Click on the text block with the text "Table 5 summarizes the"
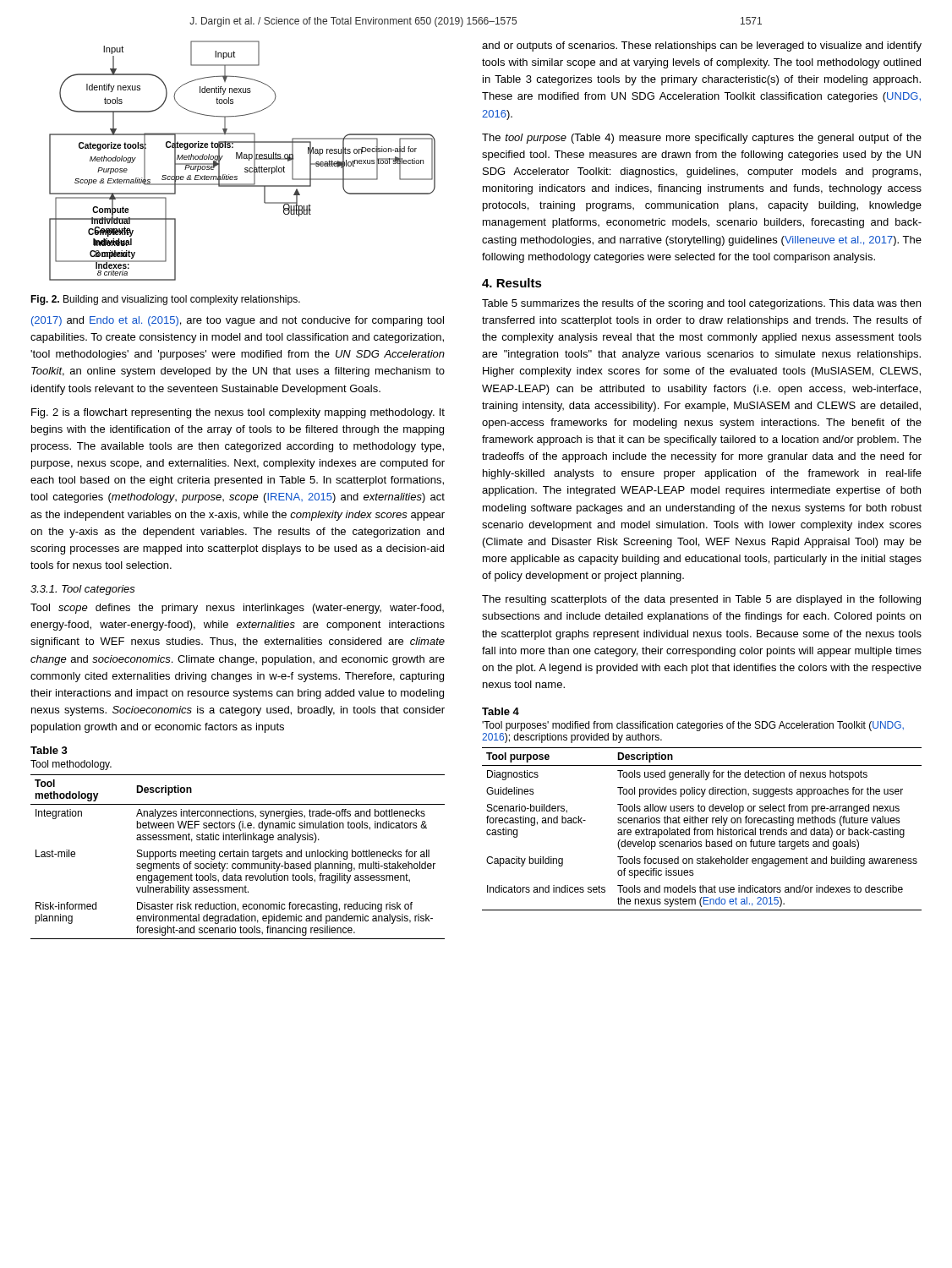The width and height of the screenshot is (952, 1268). (x=702, y=439)
